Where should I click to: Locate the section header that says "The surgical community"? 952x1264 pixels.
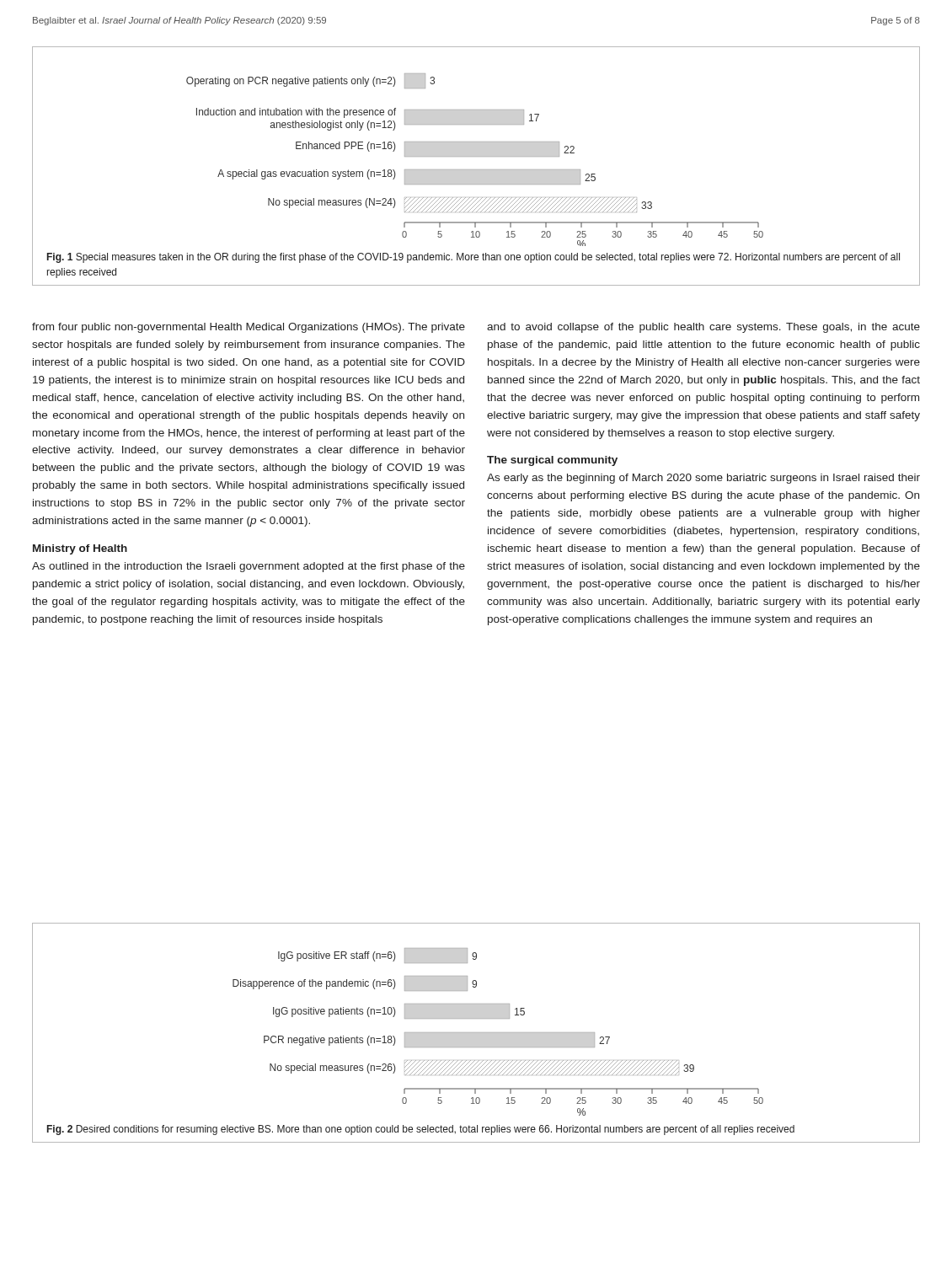pyautogui.click(x=552, y=460)
